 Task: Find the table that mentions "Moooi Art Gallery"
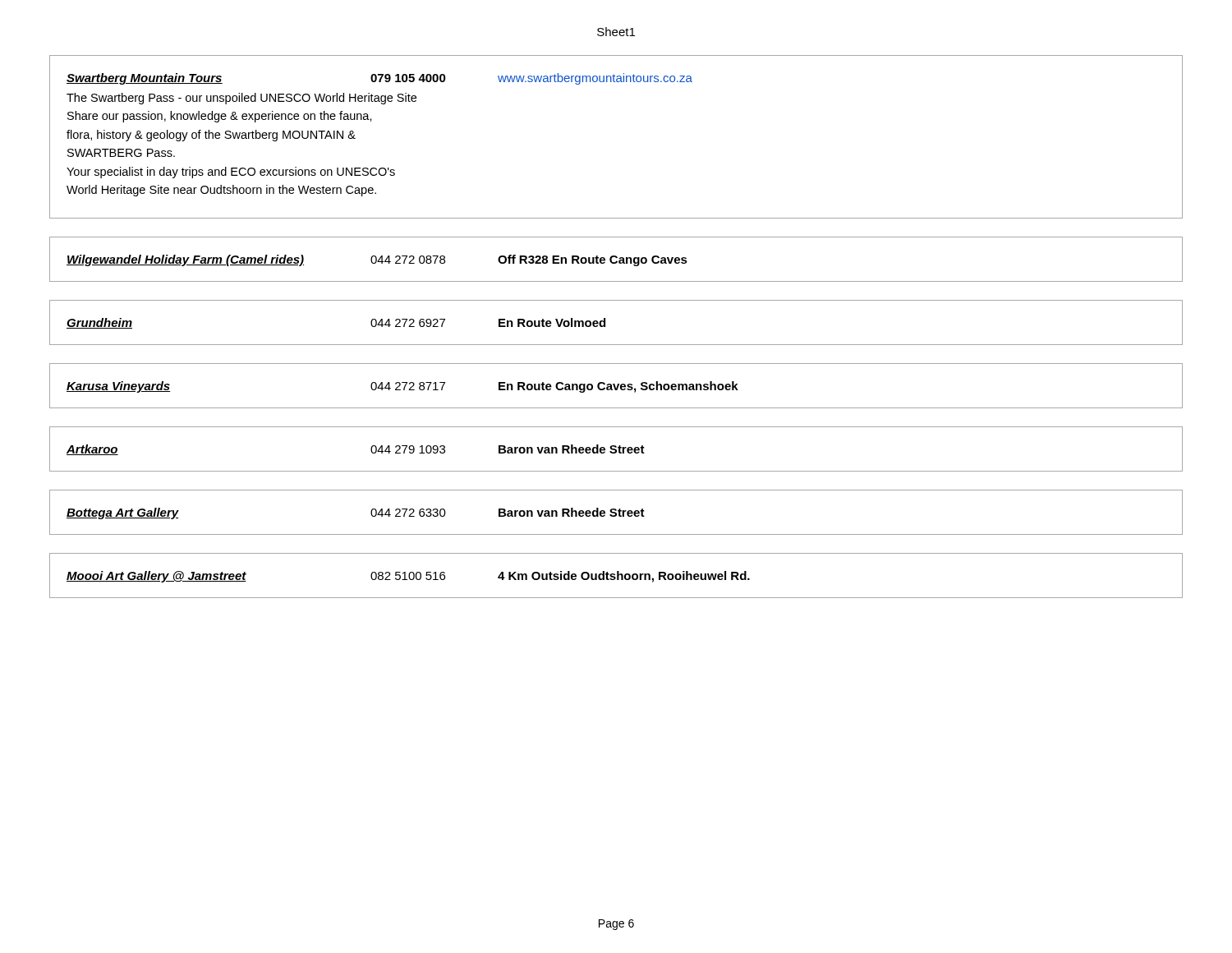pyautogui.click(x=616, y=575)
